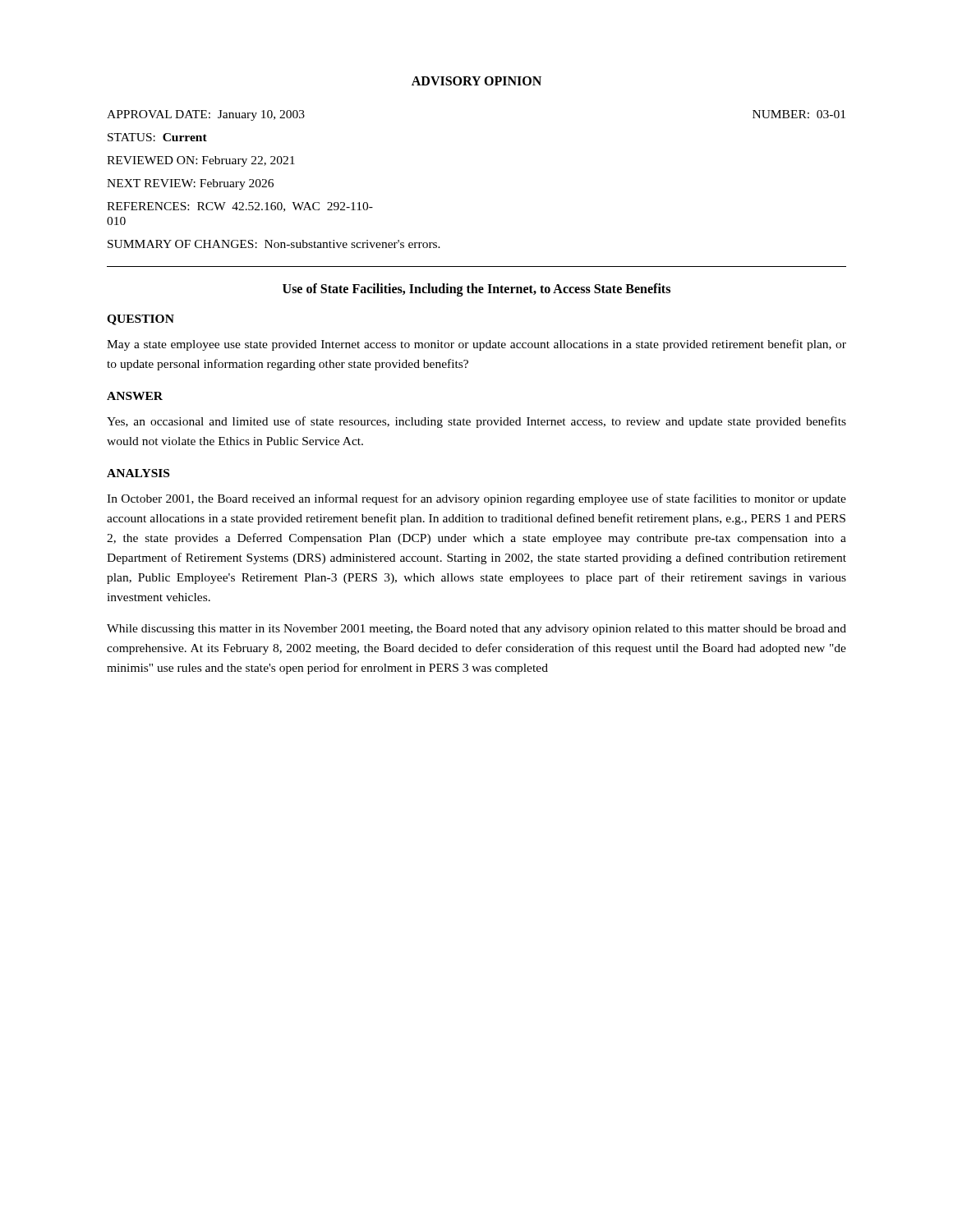Locate the text that reads "NEXT REVIEW: February 2026"
The image size is (953, 1232).
190,183
